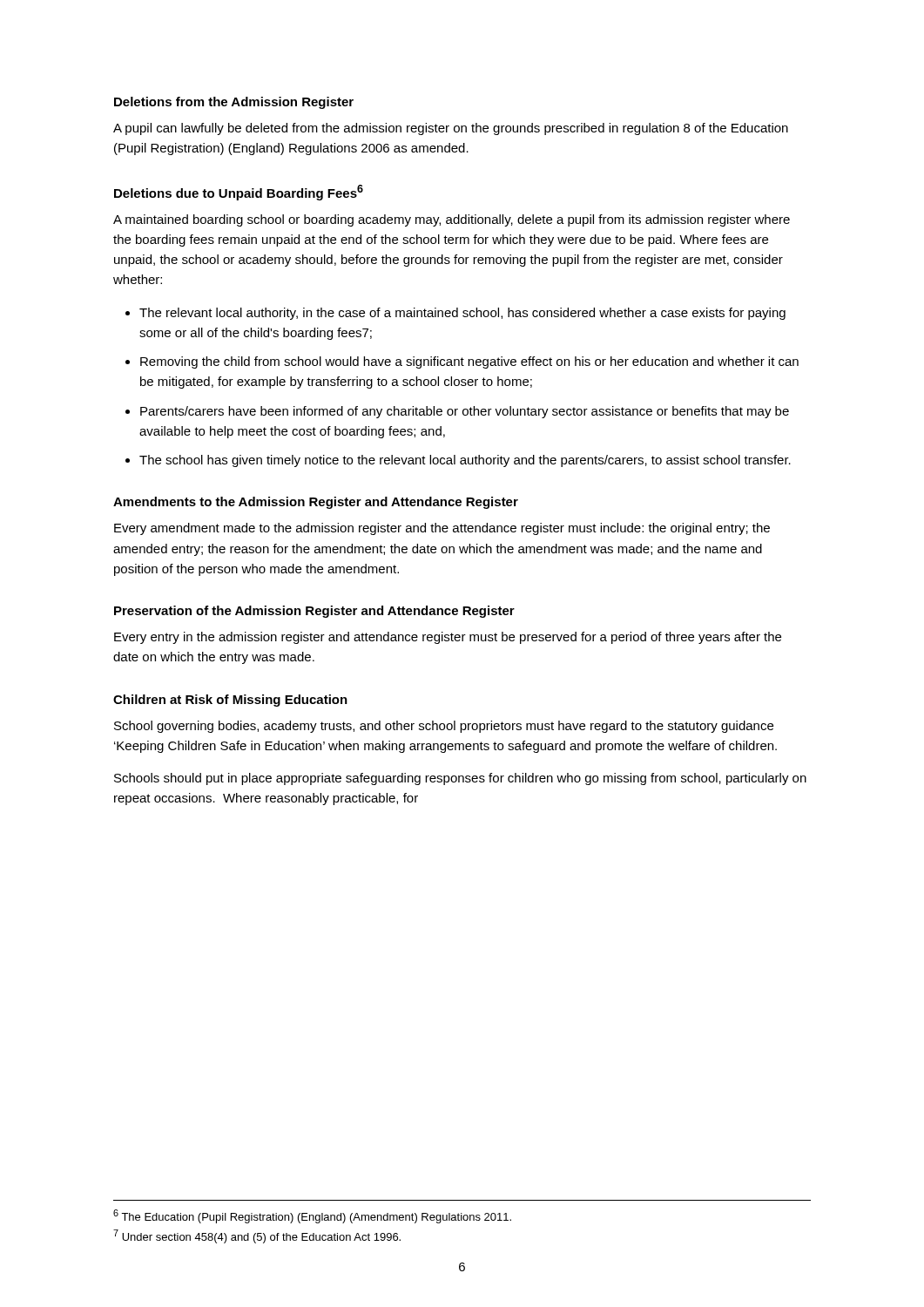This screenshot has width=924, height=1307.
Task: Click on the text block starting "Children at Risk of Missing Education"
Action: pyautogui.click(x=230, y=699)
